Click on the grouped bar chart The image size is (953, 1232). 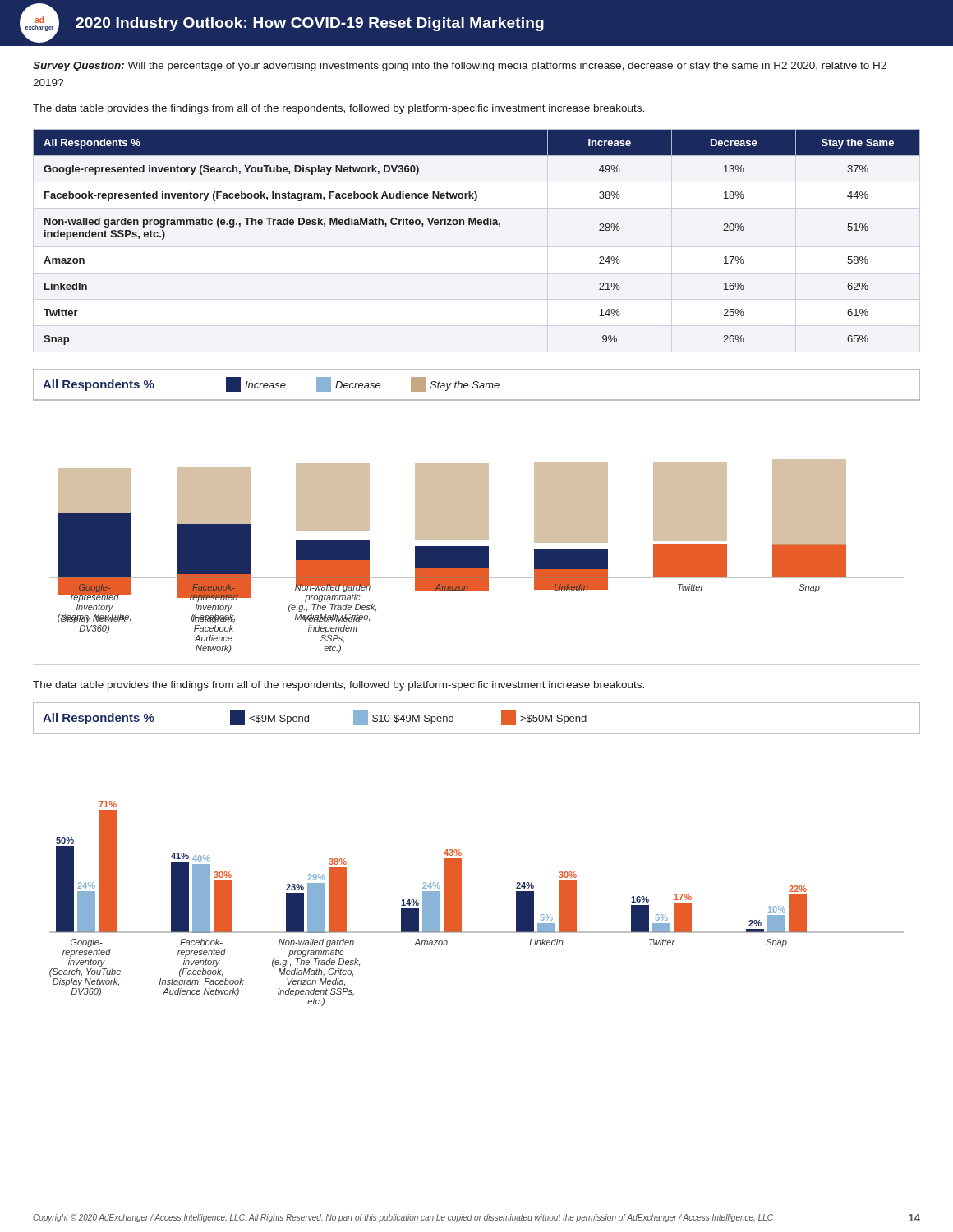[476, 860]
